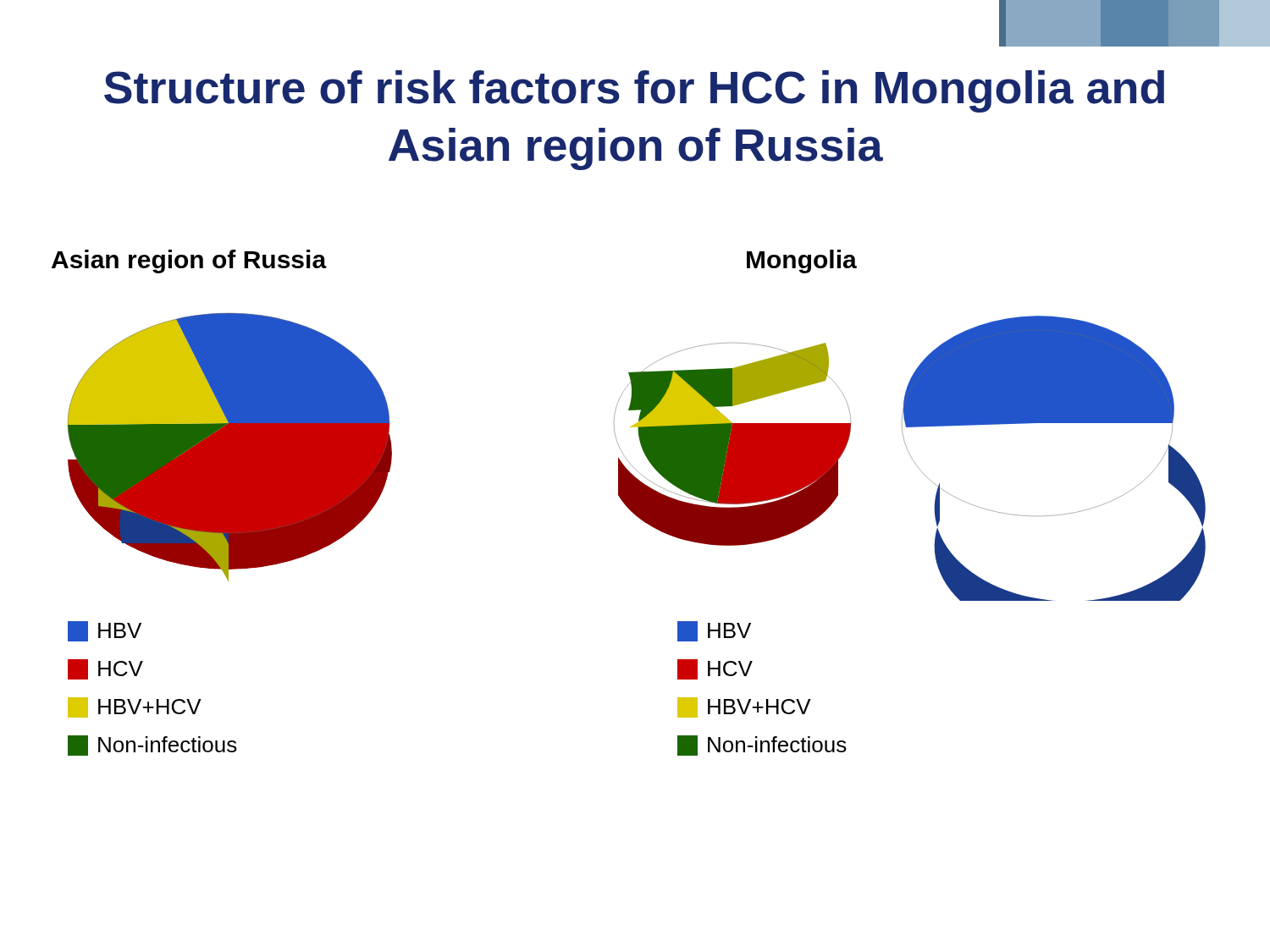Select the title that says "Structure of risk factors for"
This screenshot has width=1270, height=952.
pos(635,116)
